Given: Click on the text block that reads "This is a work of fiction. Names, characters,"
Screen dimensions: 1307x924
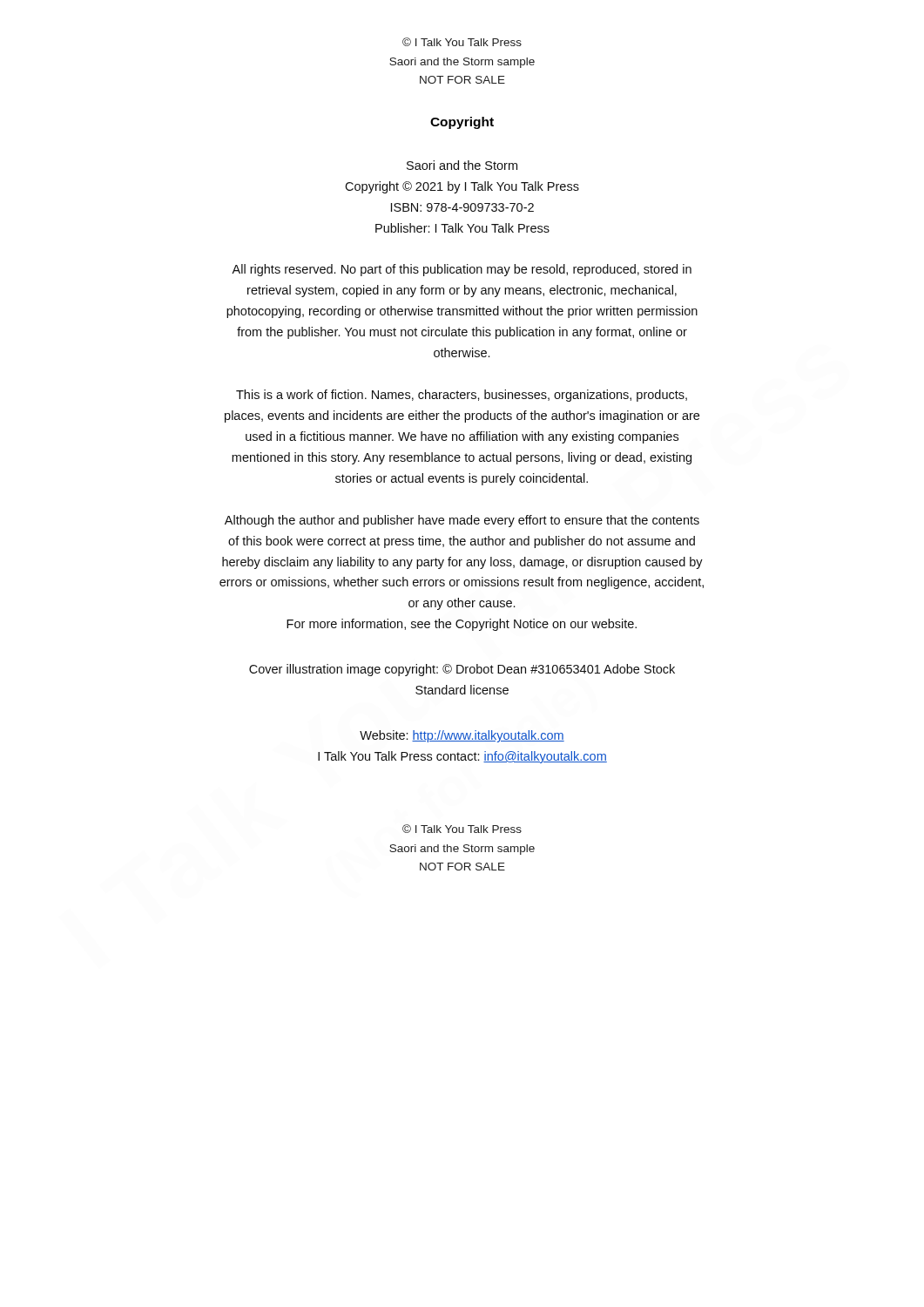Looking at the screenshot, I should (x=462, y=436).
